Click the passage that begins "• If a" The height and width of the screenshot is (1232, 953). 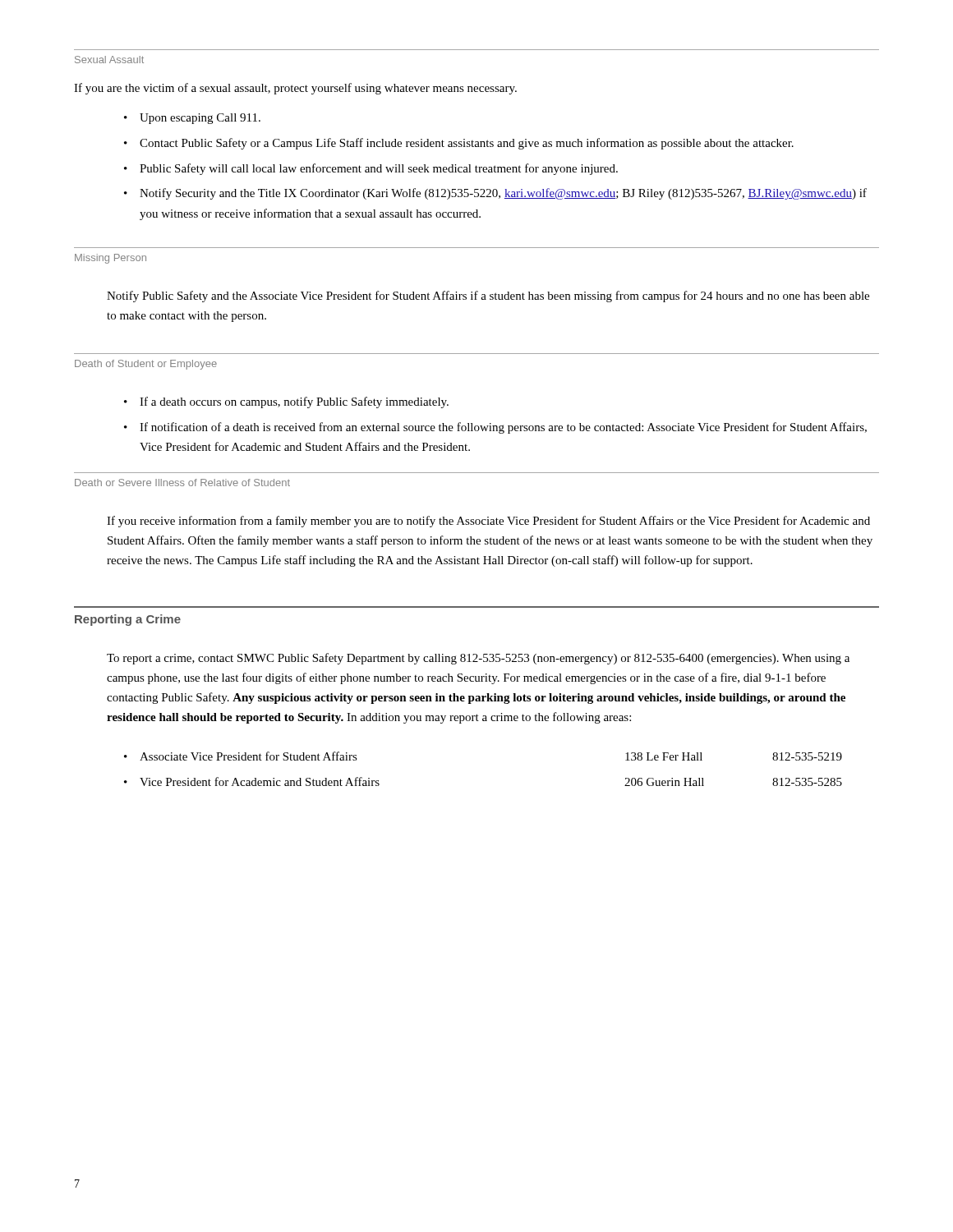coord(286,402)
